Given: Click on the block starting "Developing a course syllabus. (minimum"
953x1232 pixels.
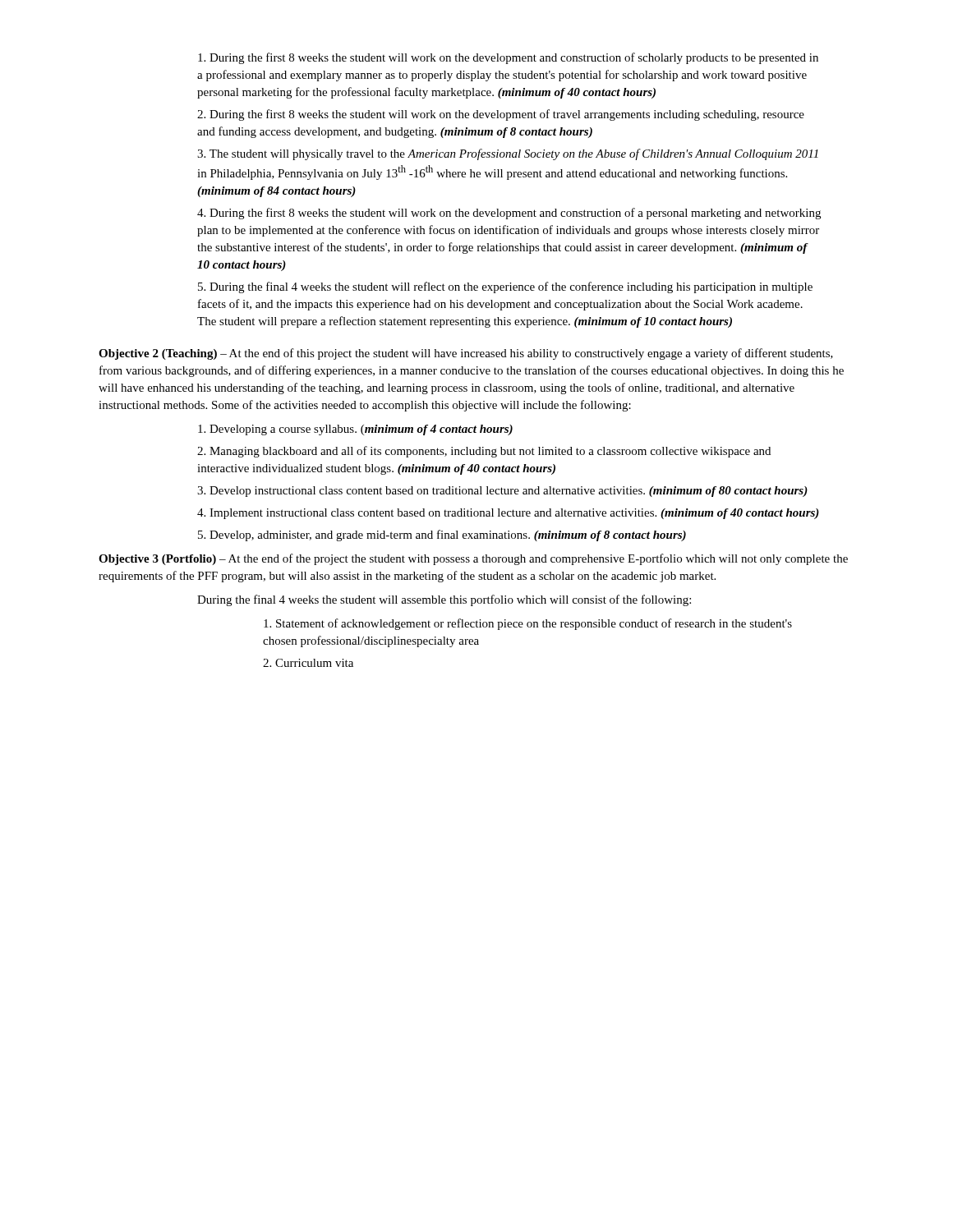Looking at the screenshot, I should [509, 429].
